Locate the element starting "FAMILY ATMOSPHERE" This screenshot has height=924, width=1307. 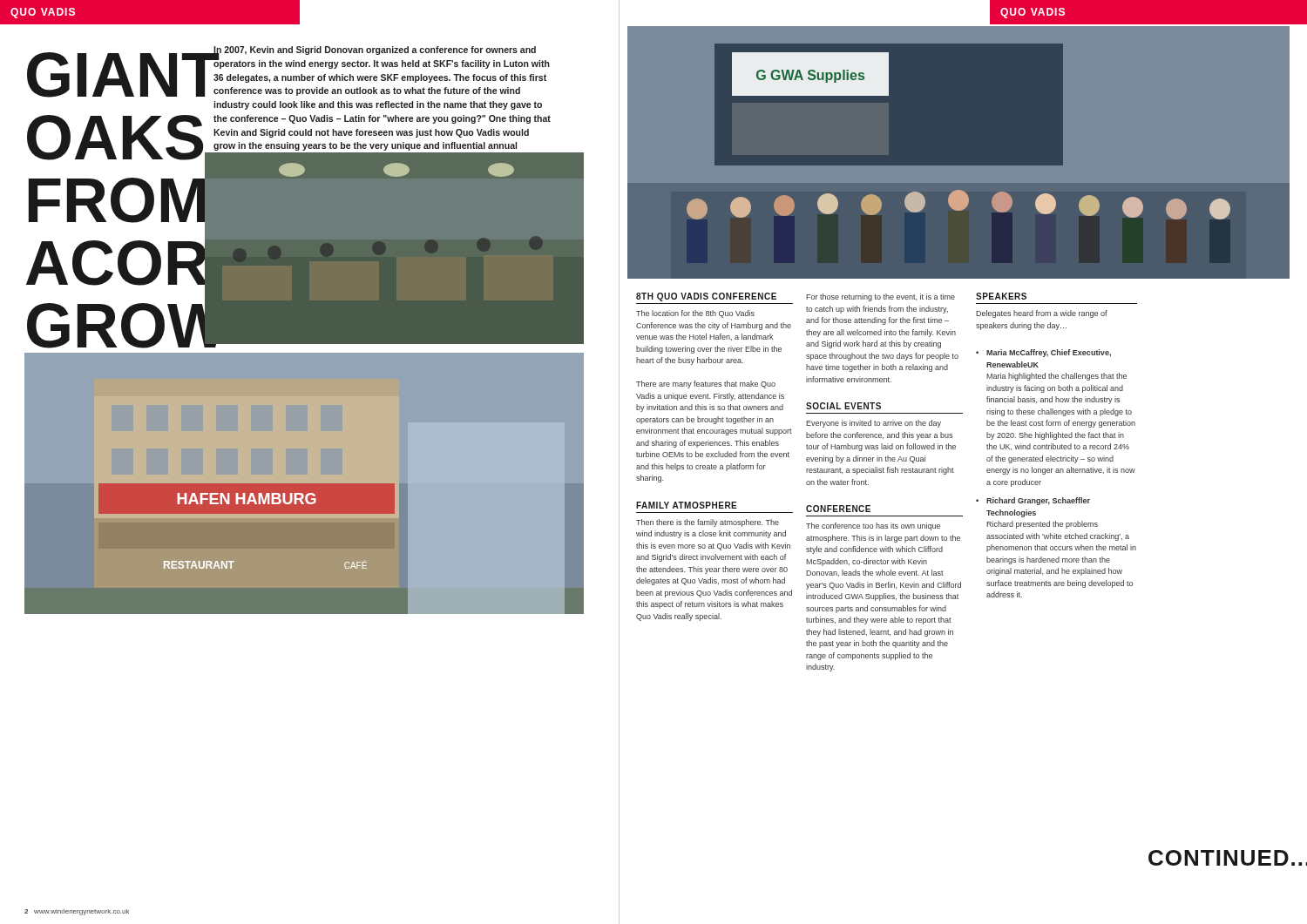687,505
